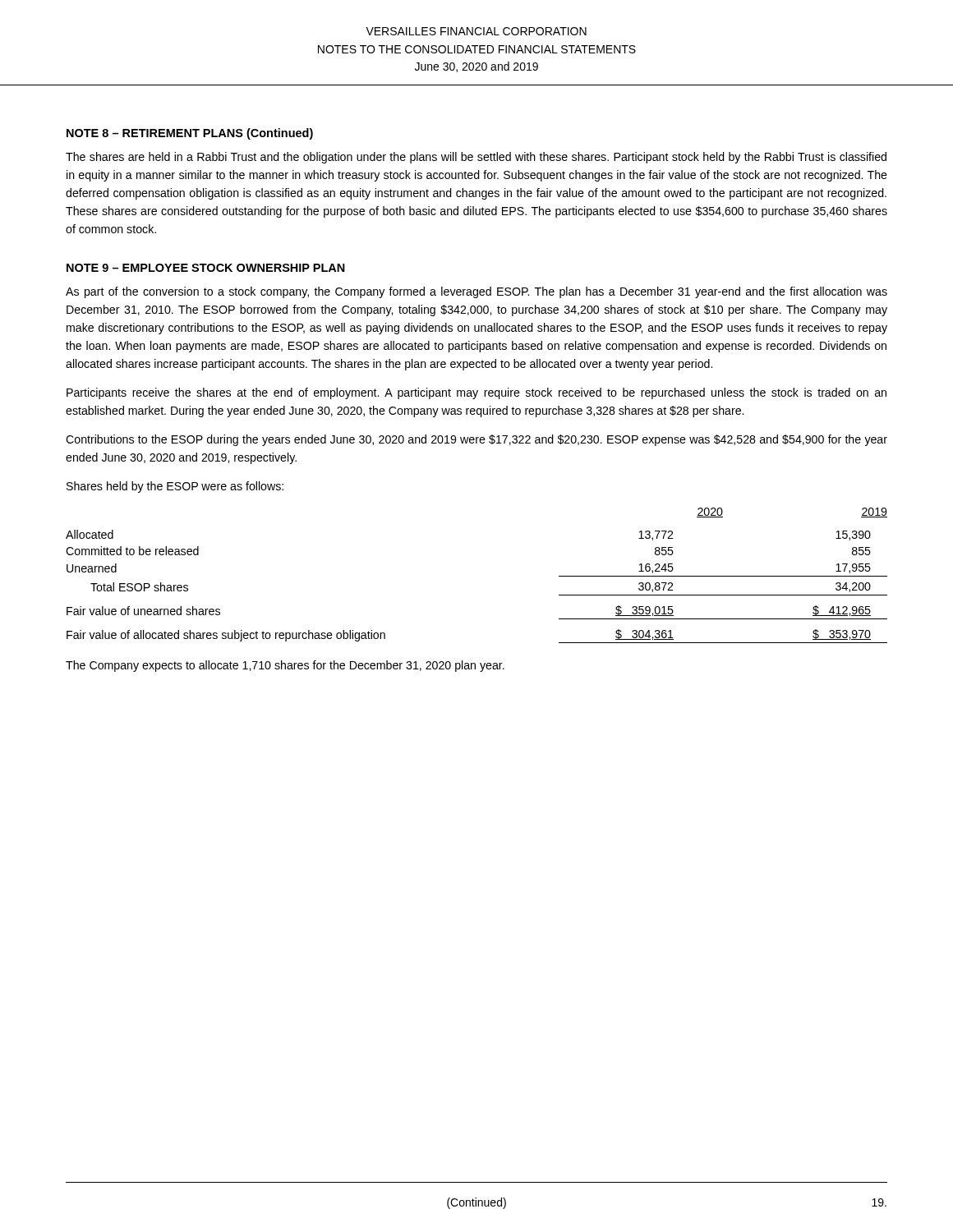Image resolution: width=953 pixels, height=1232 pixels.
Task: Find the text block that reads "As part of the"
Action: click(x=476, y=328)
